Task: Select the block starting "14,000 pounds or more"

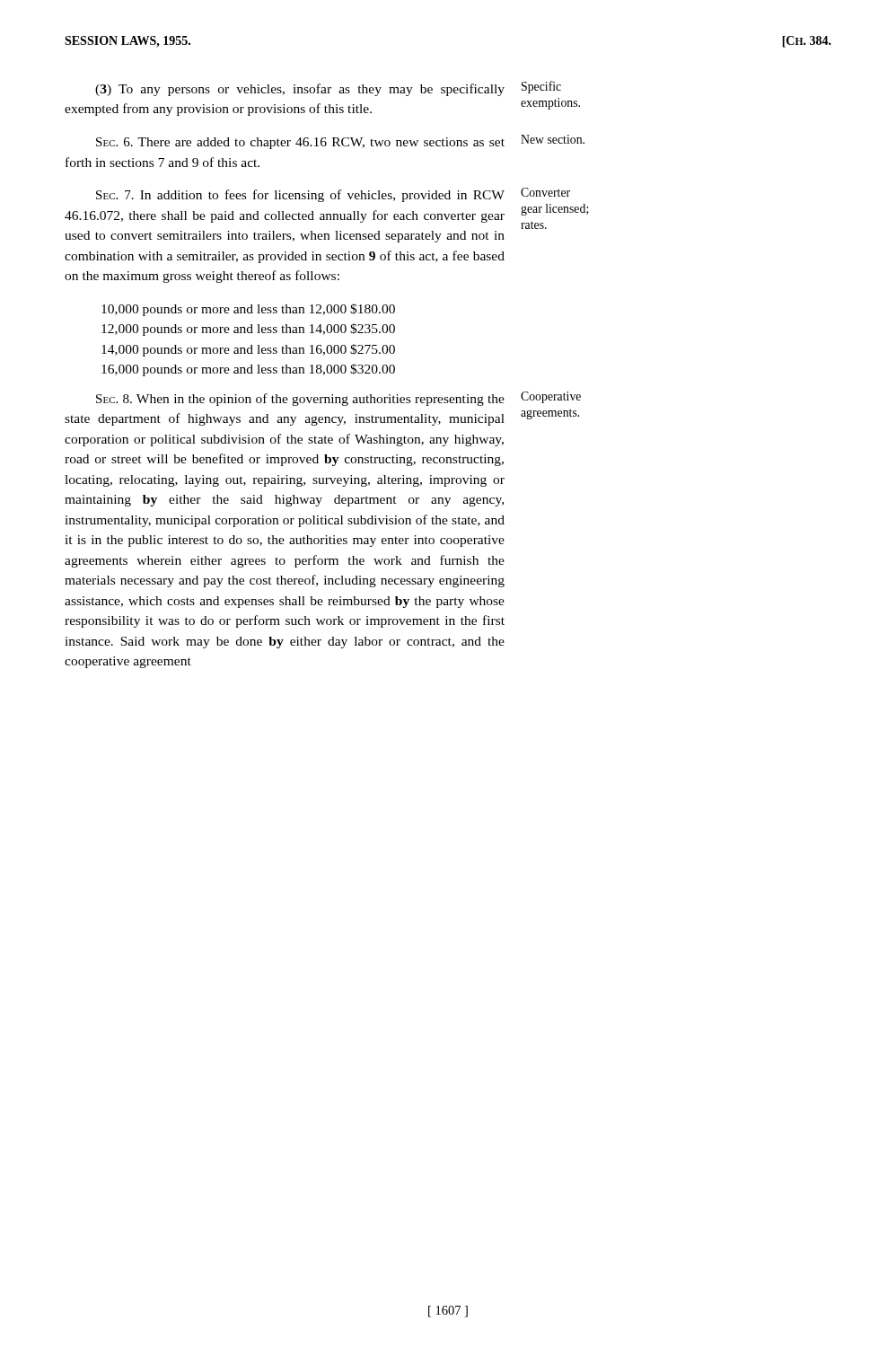Action: coord(248,349)
